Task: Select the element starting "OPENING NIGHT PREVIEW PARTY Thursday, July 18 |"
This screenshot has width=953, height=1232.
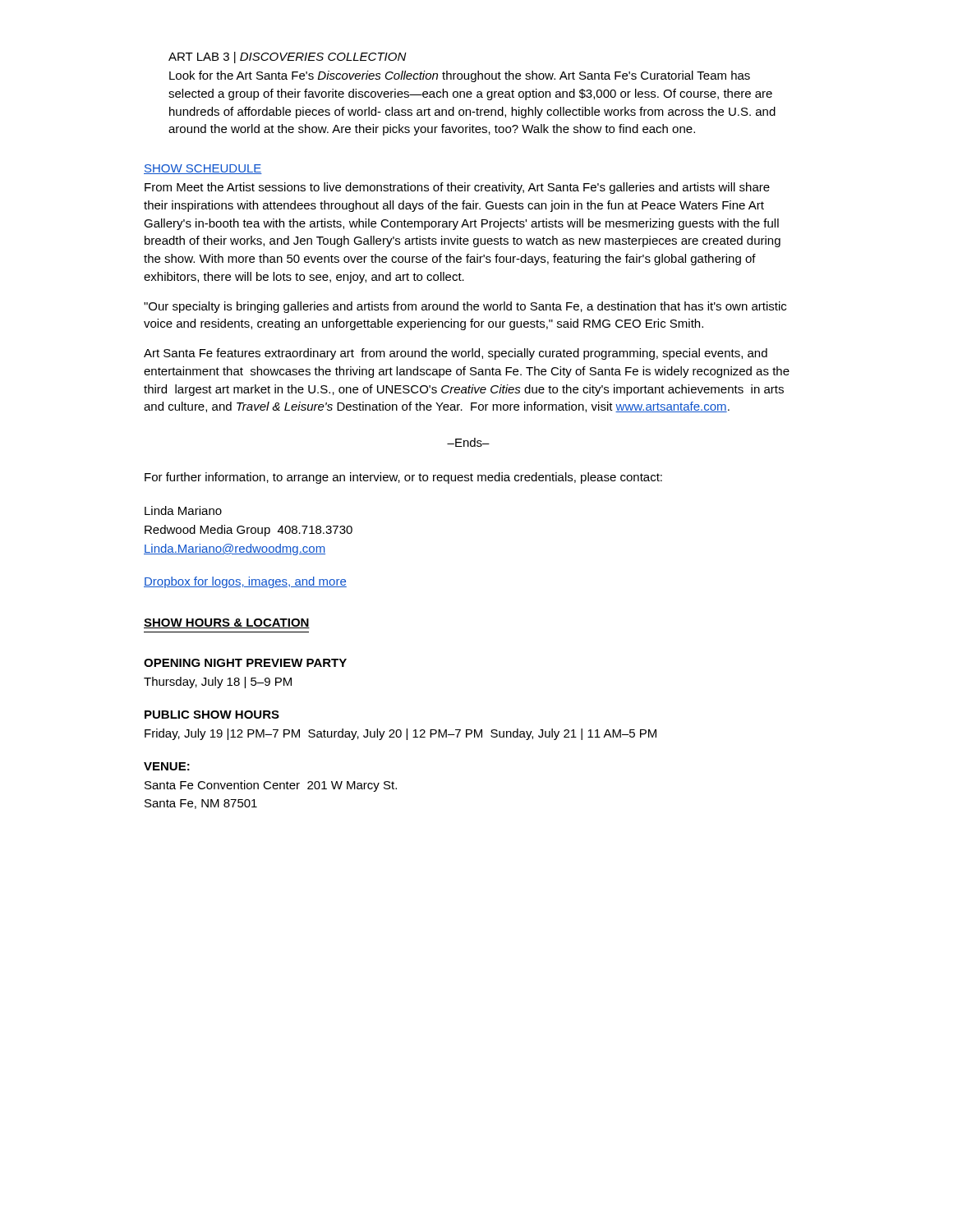Action: pos(245,672)
